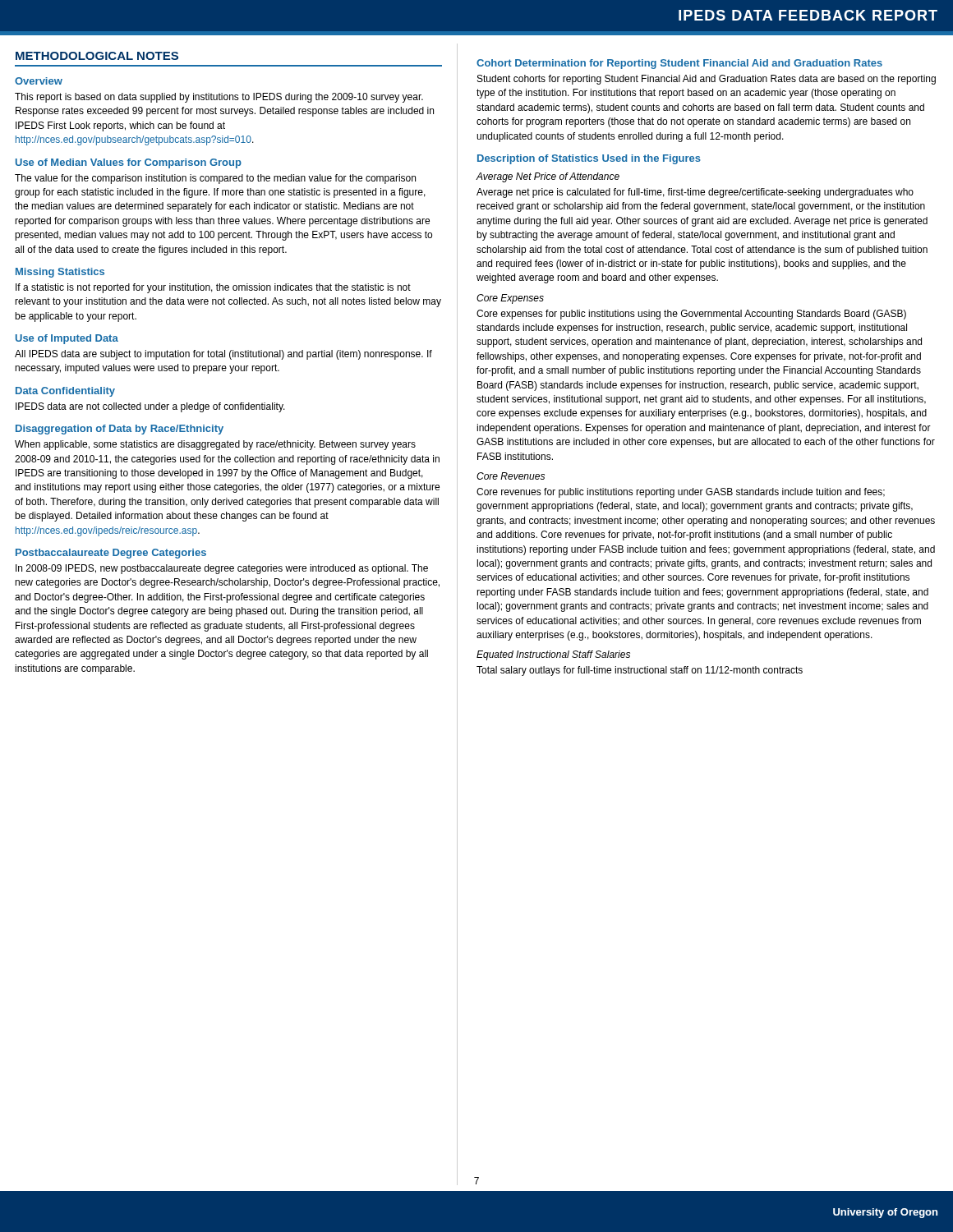The width and height of the screenshot is (953, 1232).
Task: Find "METHODOLOGICAL NOTES" on this page
Action: 97,55
